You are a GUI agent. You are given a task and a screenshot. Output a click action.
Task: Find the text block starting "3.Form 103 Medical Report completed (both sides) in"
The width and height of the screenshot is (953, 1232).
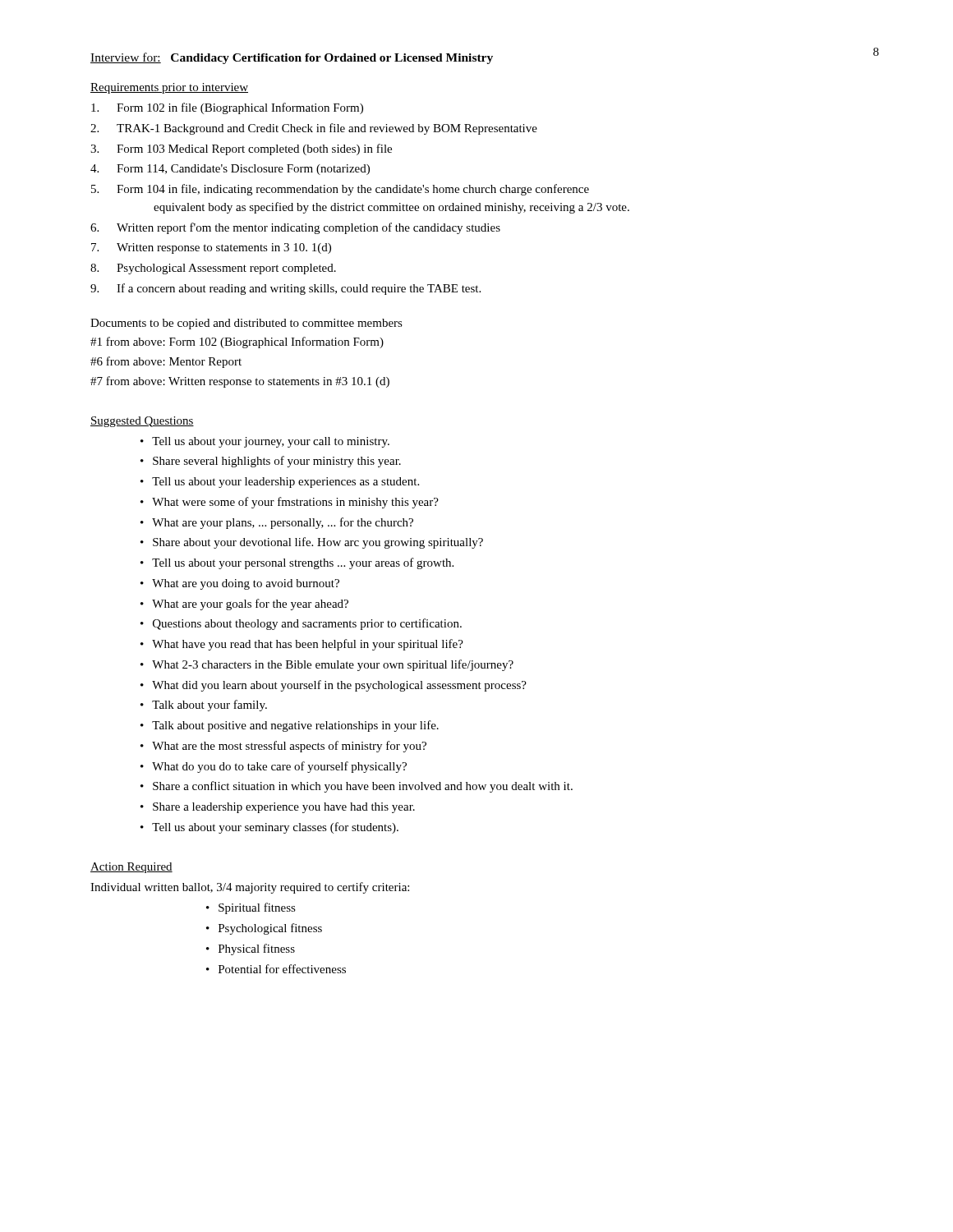point(241,149)
